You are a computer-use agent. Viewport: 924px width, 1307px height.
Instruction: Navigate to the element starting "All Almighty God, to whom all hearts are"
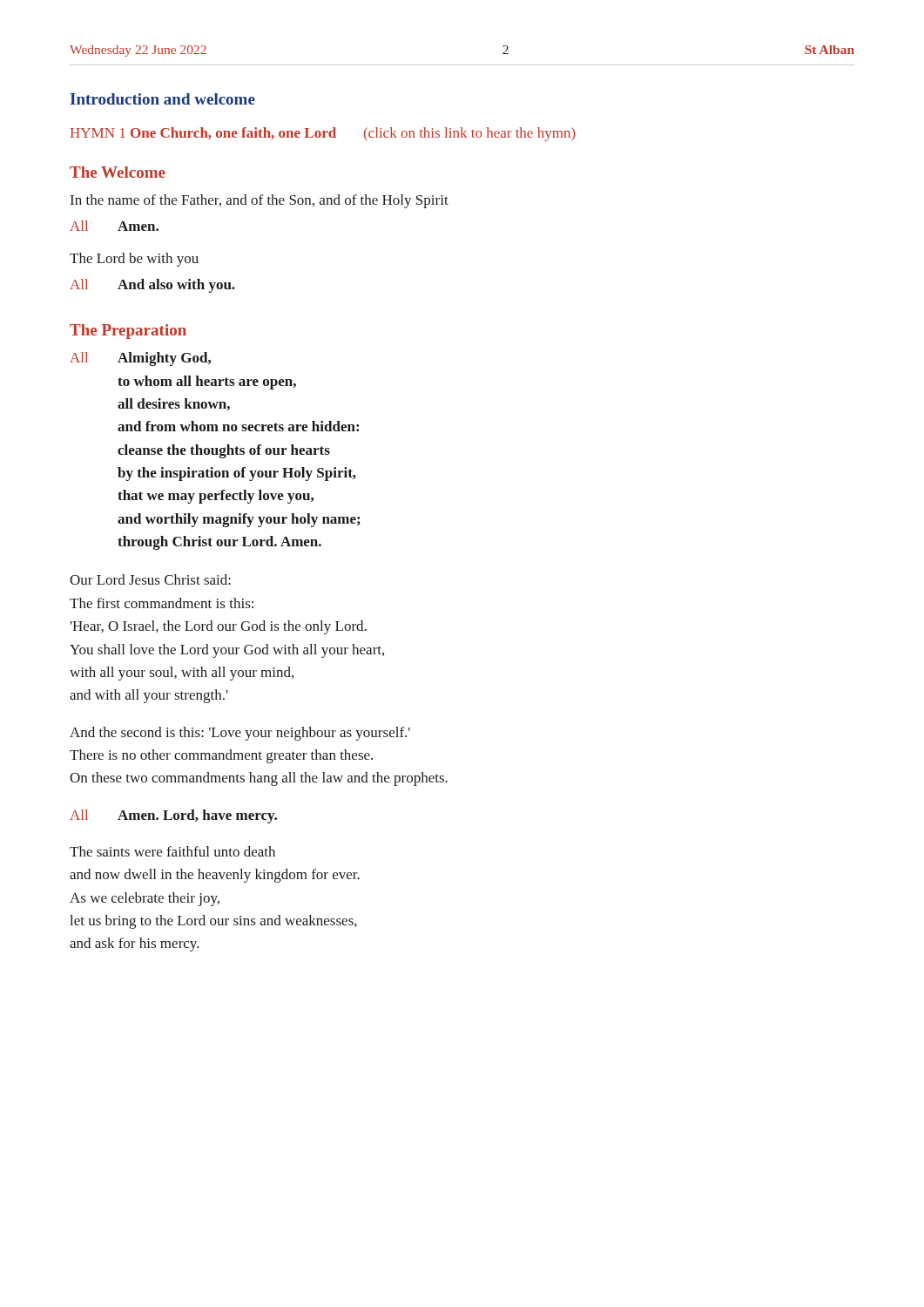[x=215, y=450]
